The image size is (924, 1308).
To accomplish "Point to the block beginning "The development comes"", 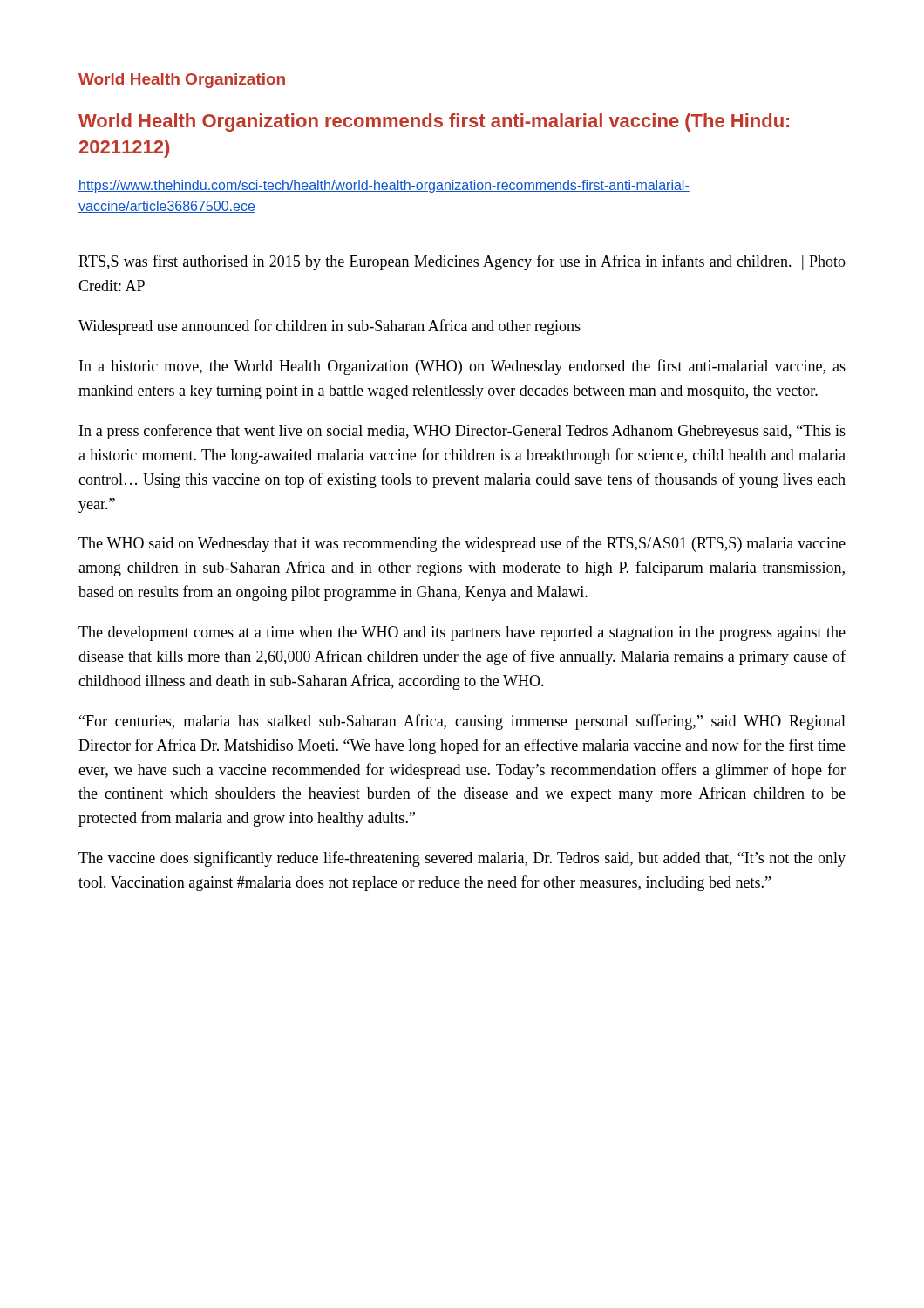I will [462, 657].
